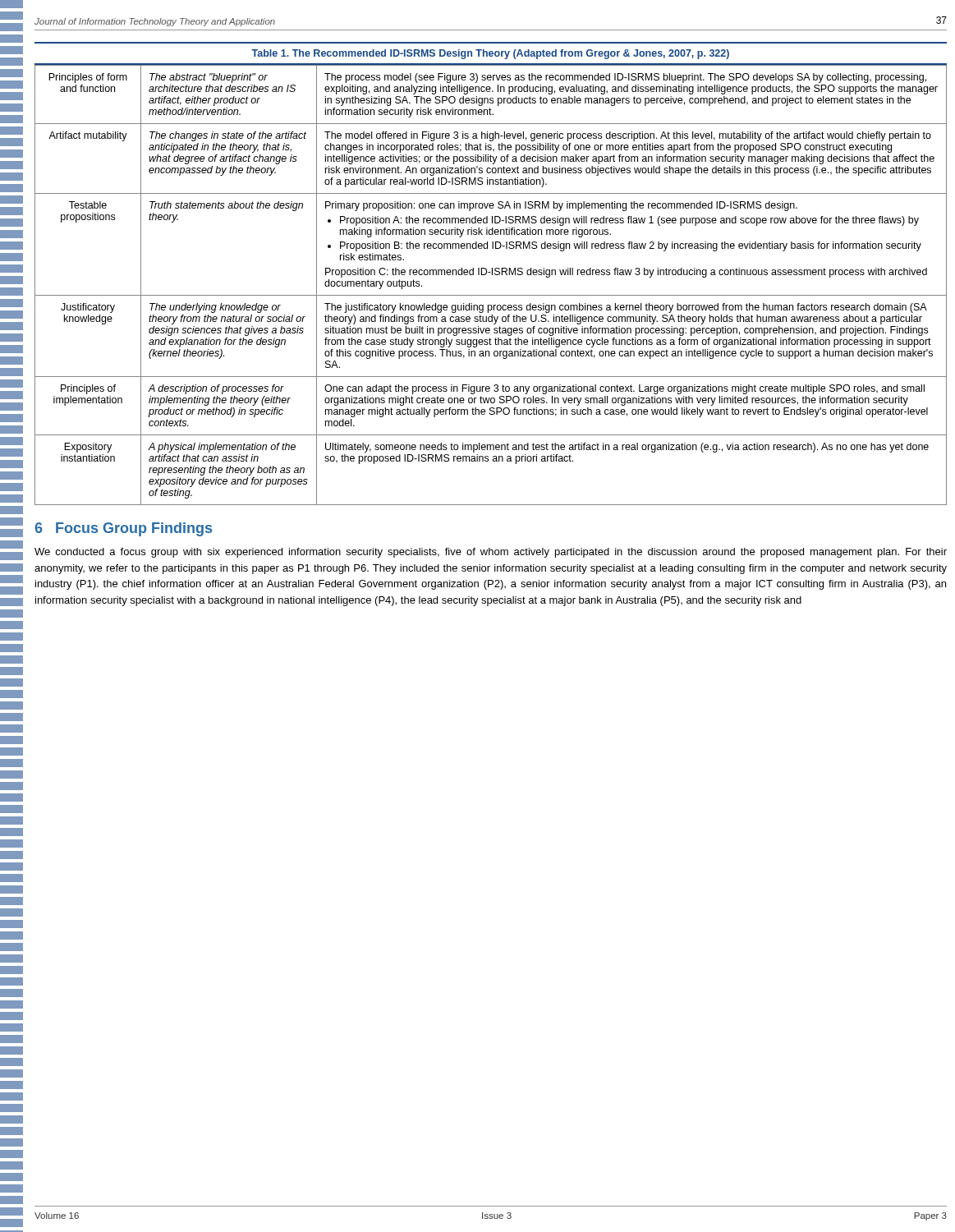Locate the text "6 Focus Group Findings"
Screen dimensions: 1232x955
point(124,528)
